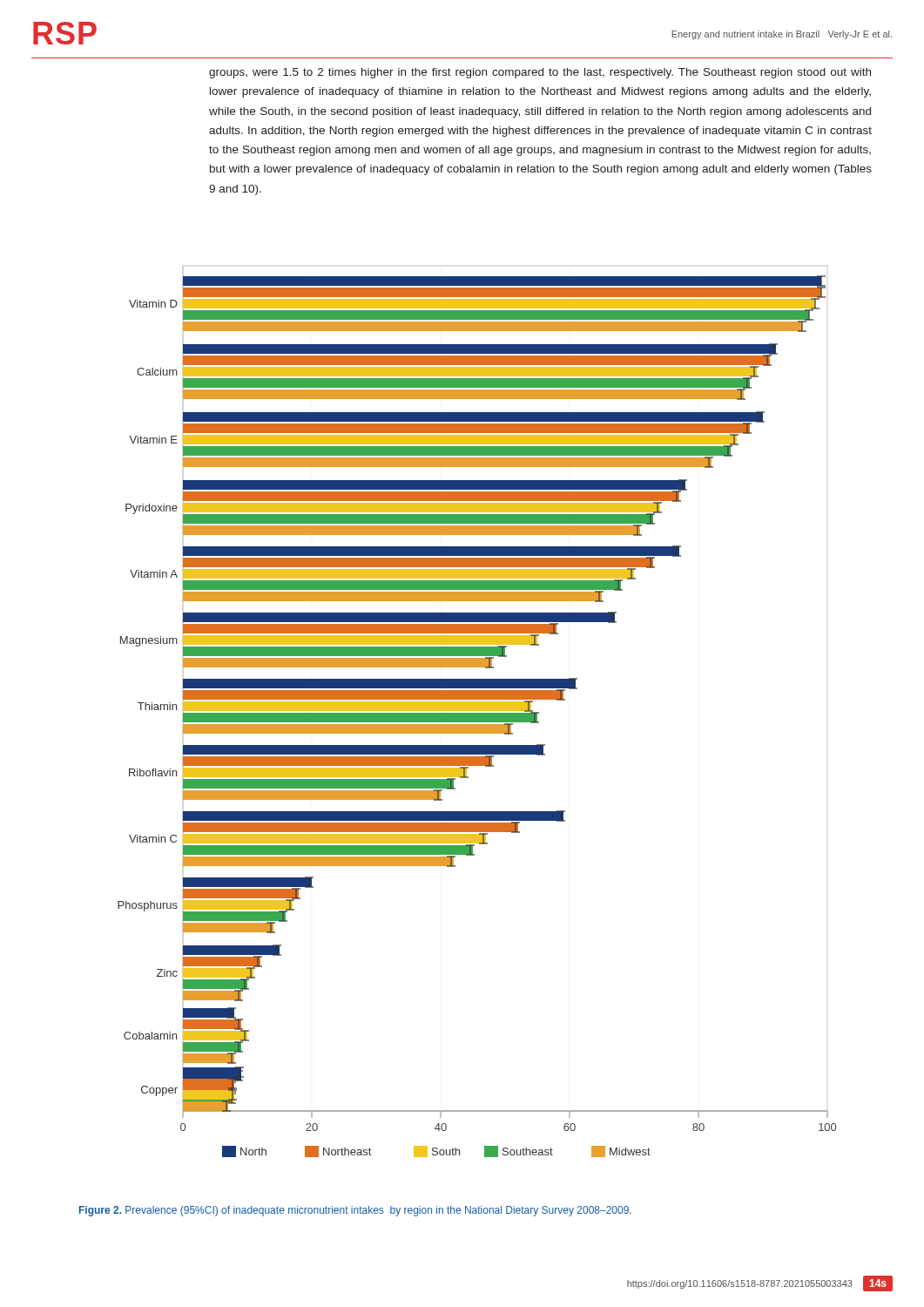Locate a bar chart
Viewport: 924px width, 1307px height.
479,721
